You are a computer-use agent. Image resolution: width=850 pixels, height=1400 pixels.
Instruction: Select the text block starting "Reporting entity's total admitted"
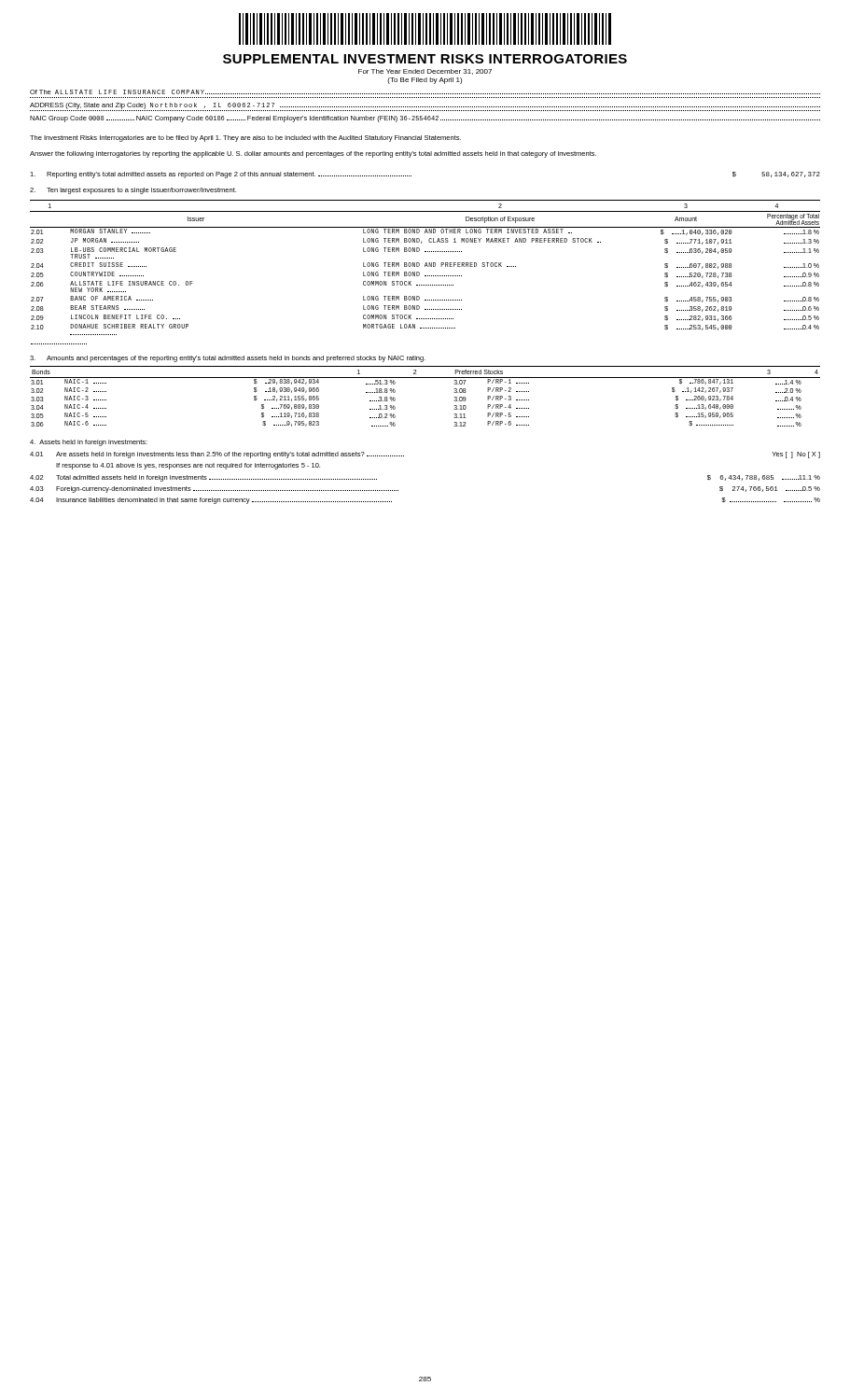tap(189, 175)
